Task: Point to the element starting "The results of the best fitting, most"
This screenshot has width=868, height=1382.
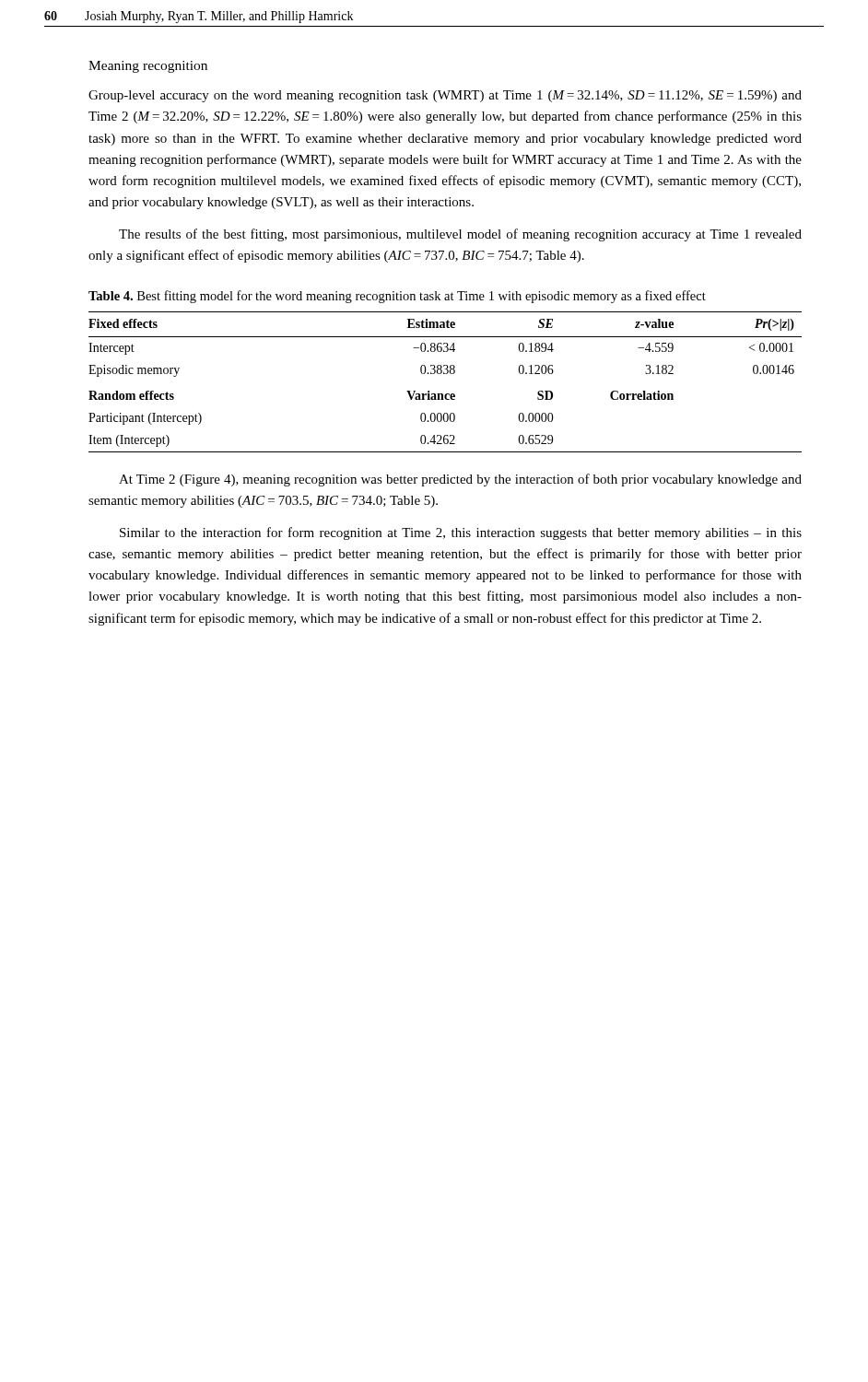Action: coord(445,244)
